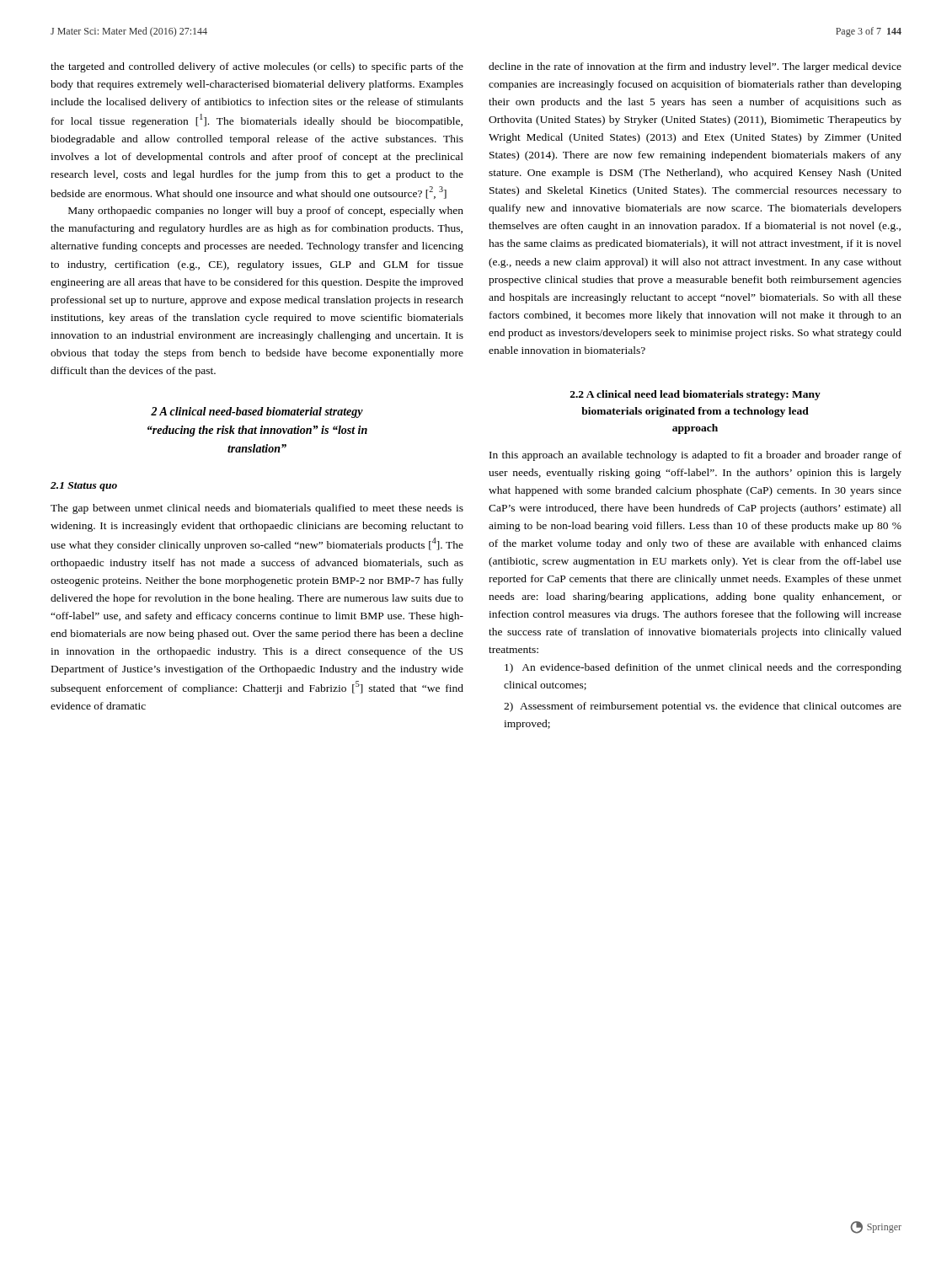This screenshot has width=952, height=1264.
Task: Click on the text block with the text "In this approach an available technology"
Action: (x=695, y=552)
